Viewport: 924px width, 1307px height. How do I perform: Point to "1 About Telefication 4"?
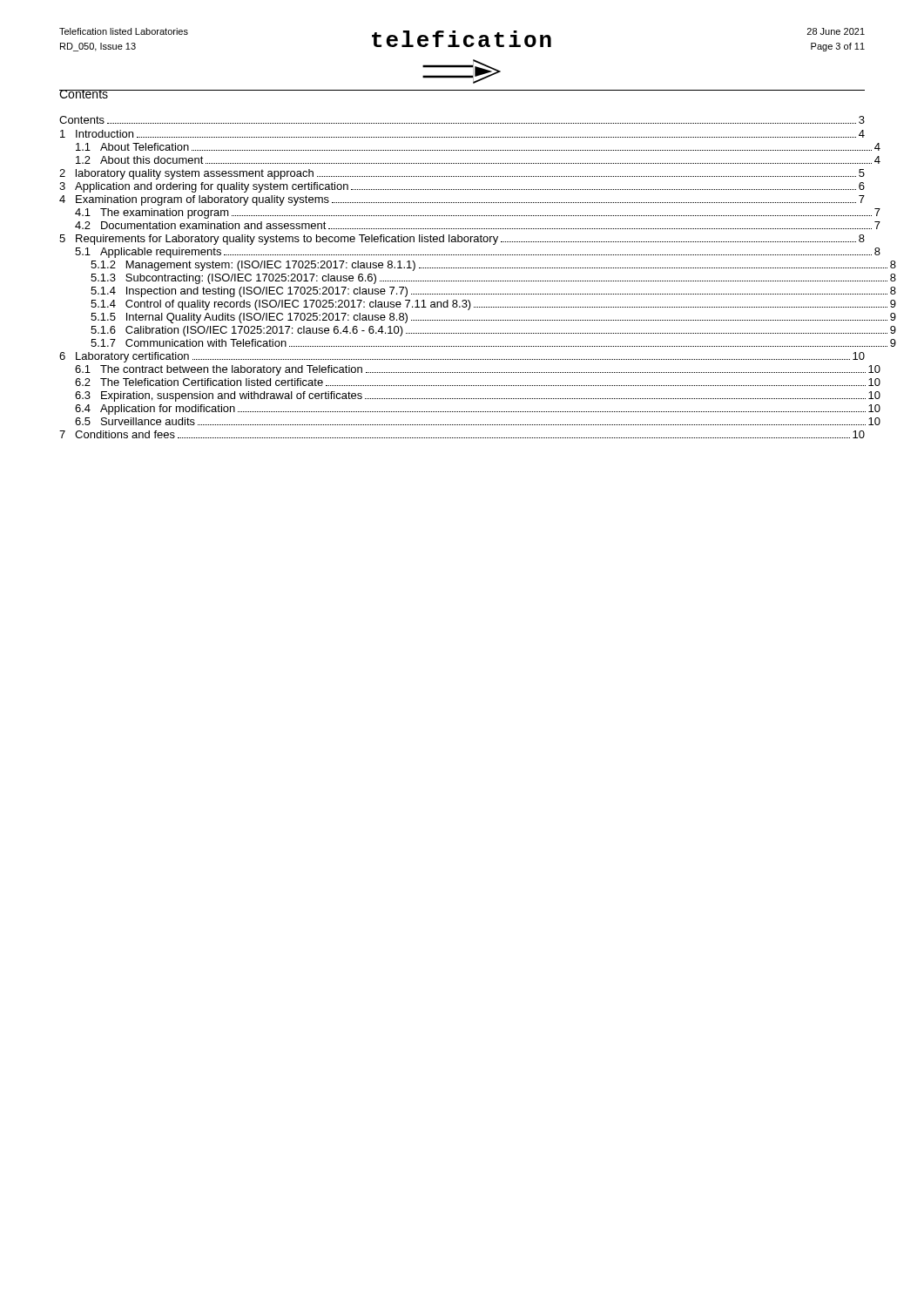(x=478, y=147)
